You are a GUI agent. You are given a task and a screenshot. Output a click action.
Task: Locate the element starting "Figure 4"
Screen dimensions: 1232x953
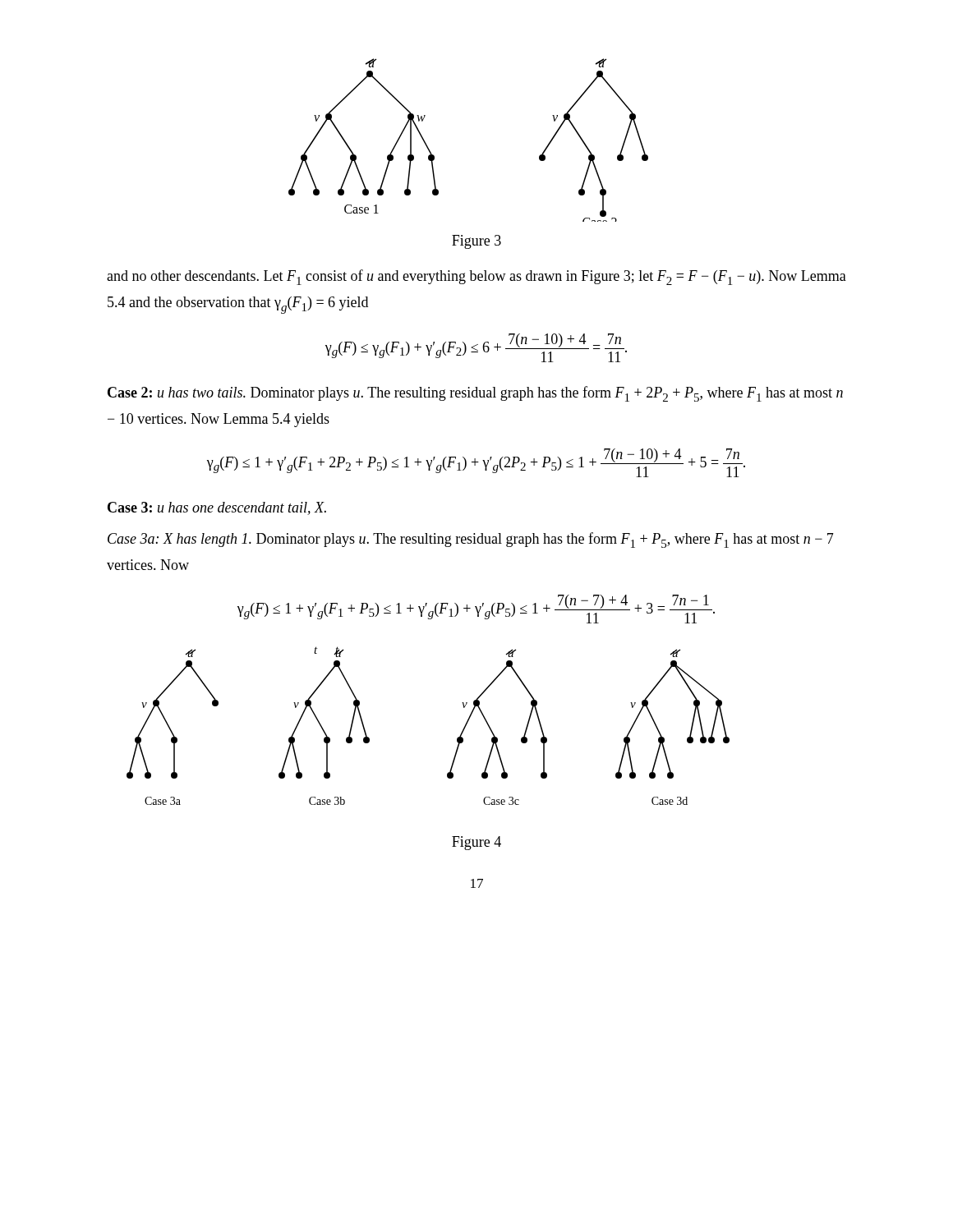(x=476, y=842)
